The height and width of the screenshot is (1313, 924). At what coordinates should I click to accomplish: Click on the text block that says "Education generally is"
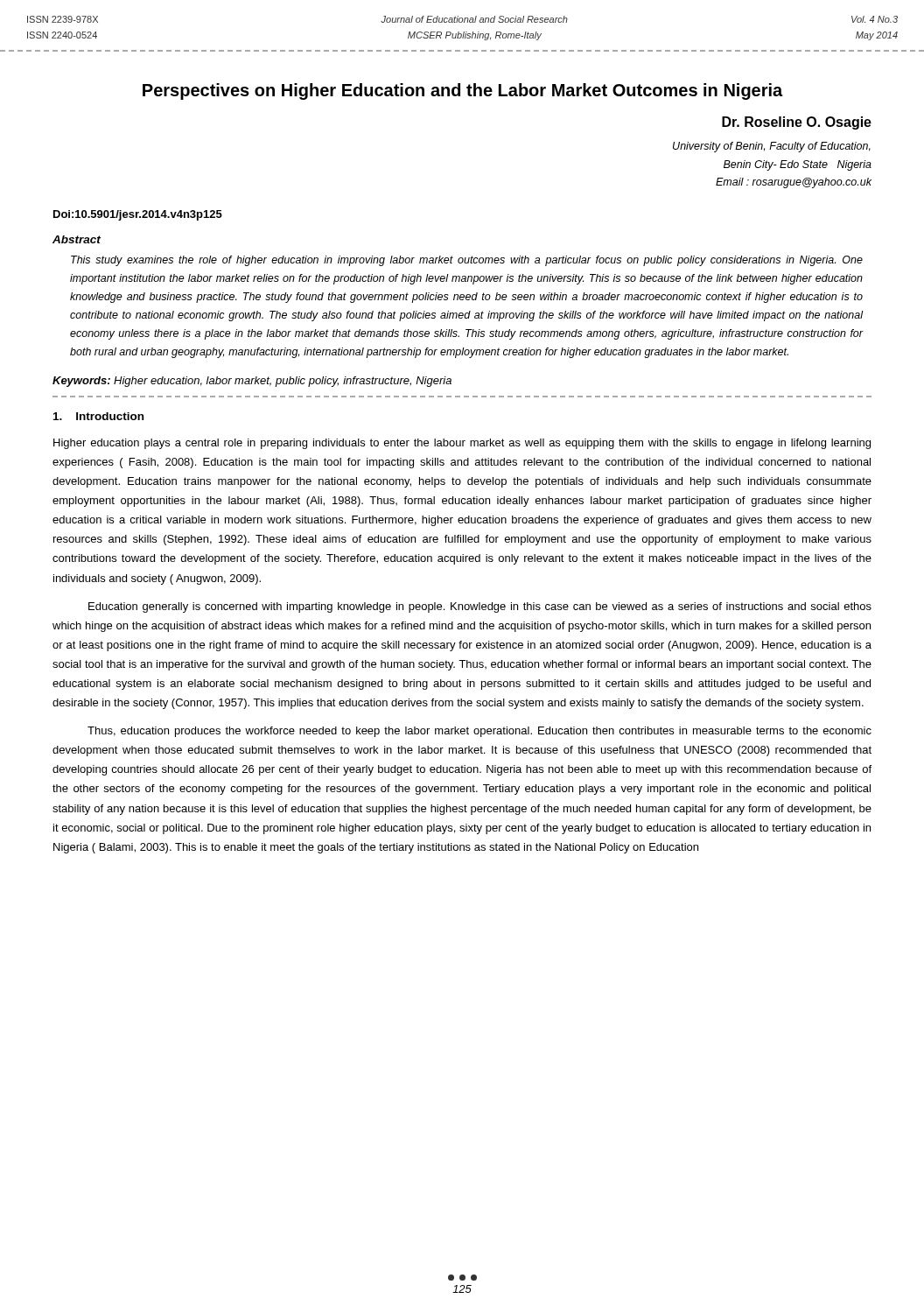click(x=462, y=654)
